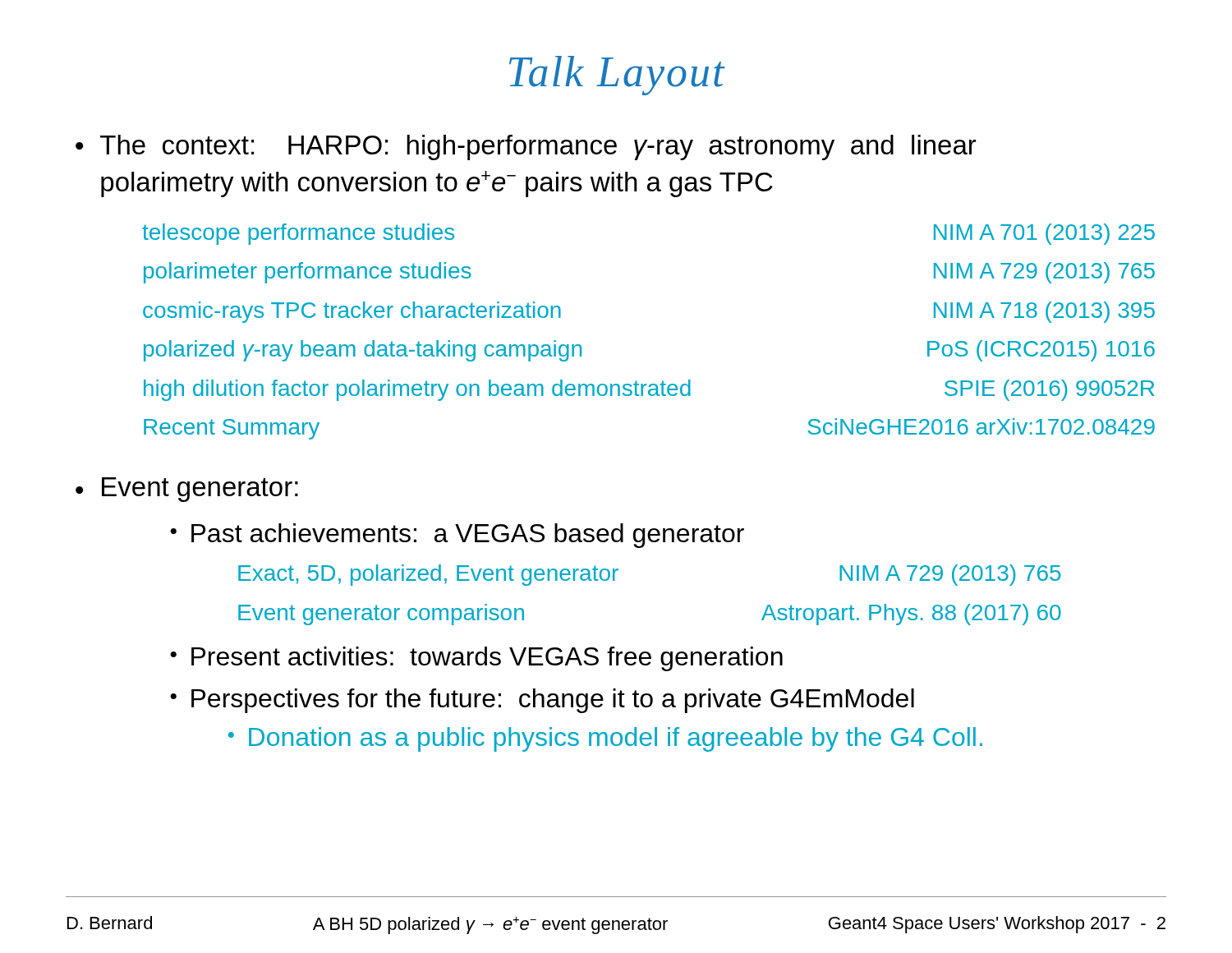
Task: Point to the passage starting "• Present activities: towards VEGAS free"
Action: 477,657
